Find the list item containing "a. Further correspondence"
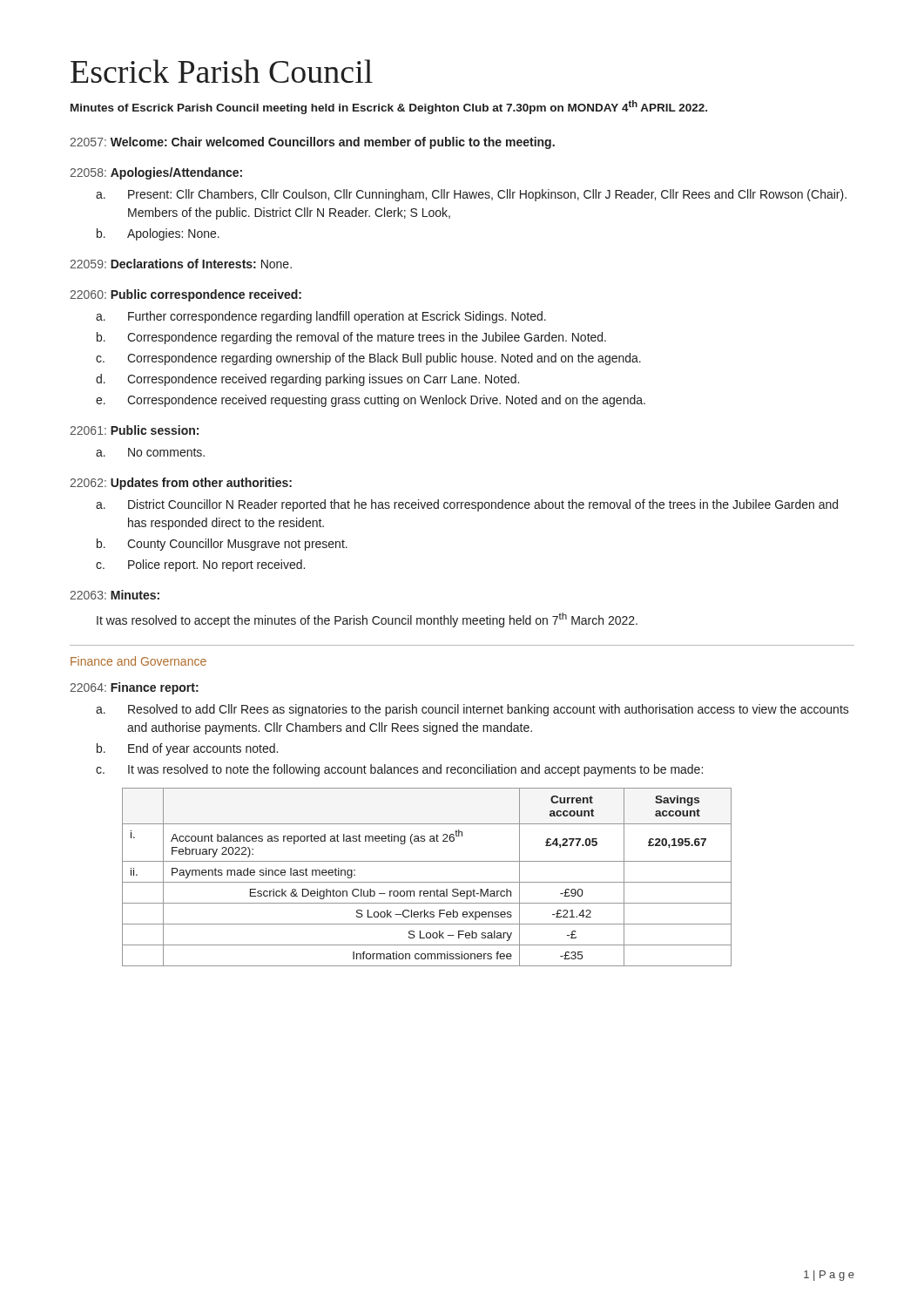Screen dimensions: 1307x924 (x=475, y=316)
